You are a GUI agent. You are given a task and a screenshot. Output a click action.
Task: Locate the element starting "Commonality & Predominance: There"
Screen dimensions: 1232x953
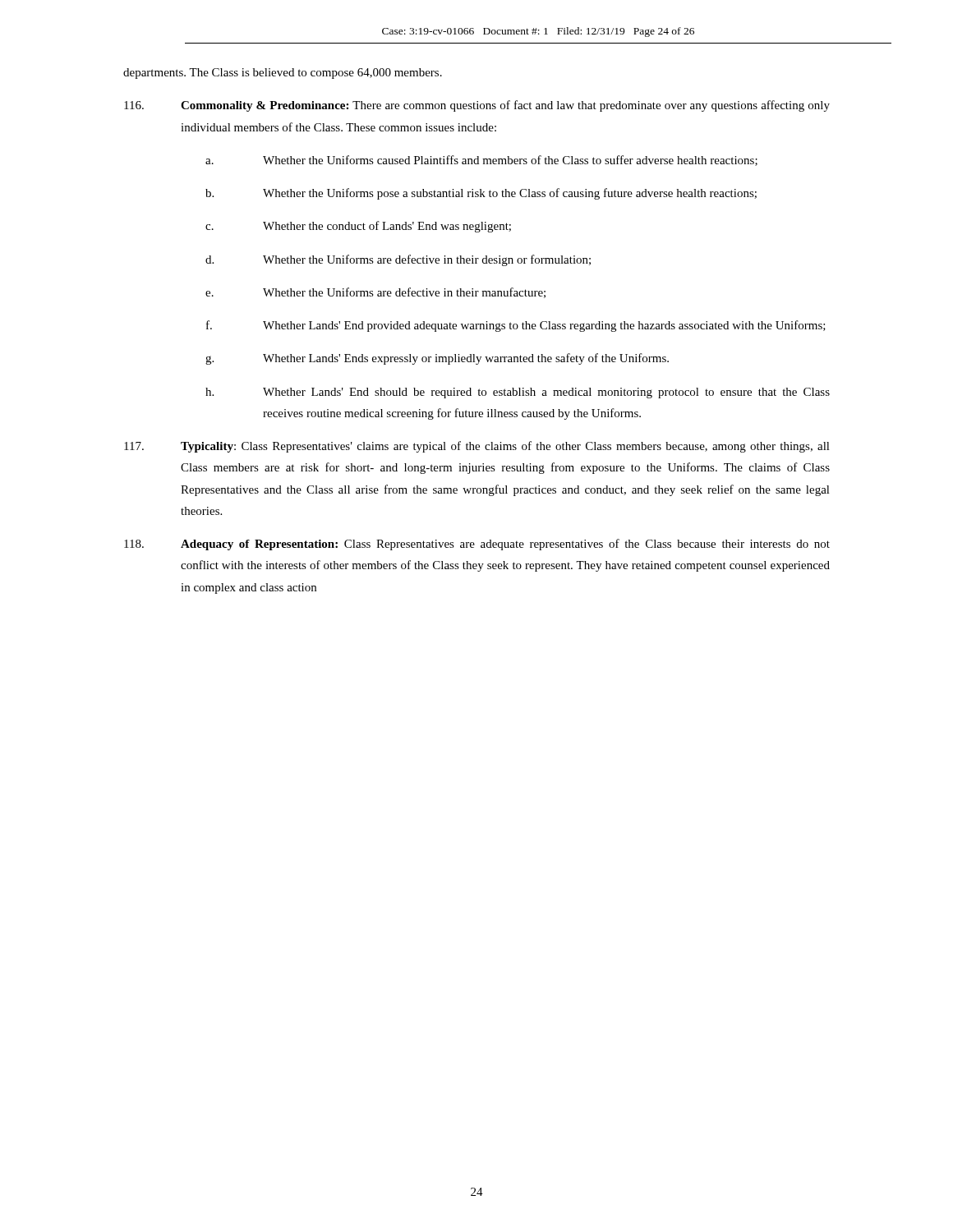click(476, 116)
